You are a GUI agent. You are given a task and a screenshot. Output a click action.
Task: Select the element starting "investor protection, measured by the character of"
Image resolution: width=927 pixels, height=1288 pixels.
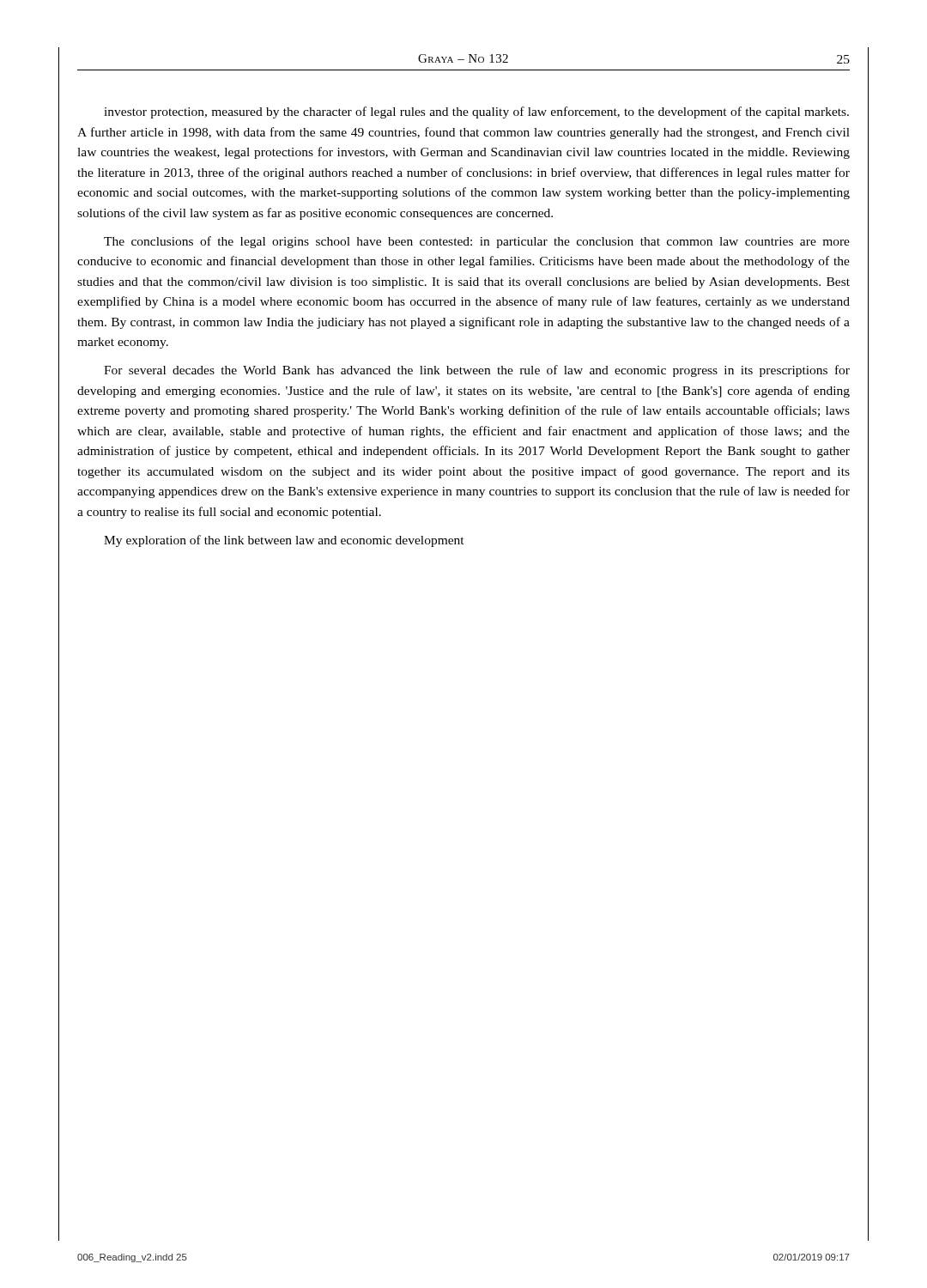coord(464,162)
